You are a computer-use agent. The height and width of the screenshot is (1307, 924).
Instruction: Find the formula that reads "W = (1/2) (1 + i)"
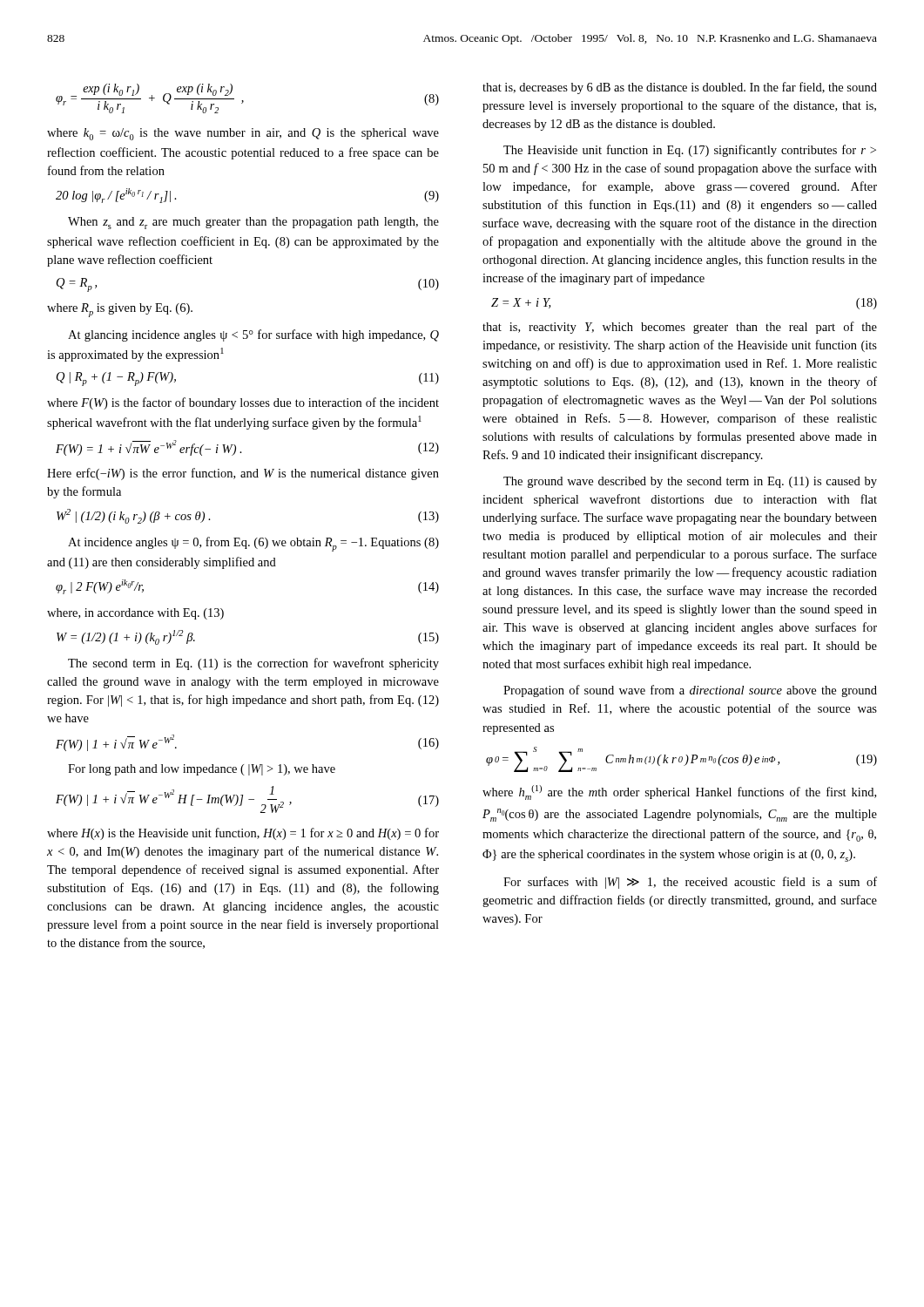click(127, 637)
